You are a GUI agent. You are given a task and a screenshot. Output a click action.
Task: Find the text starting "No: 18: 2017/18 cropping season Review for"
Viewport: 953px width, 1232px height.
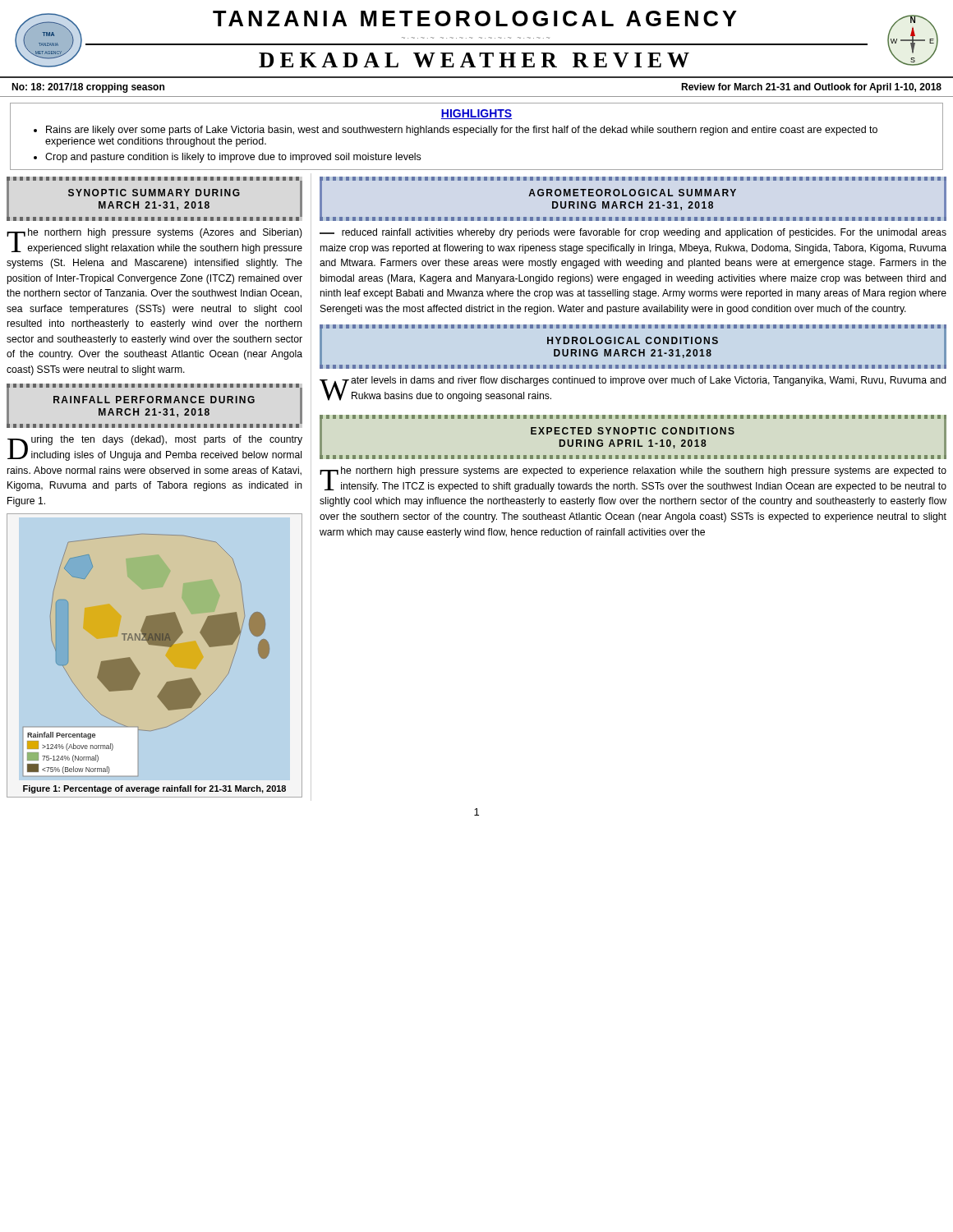coord(476,87)
